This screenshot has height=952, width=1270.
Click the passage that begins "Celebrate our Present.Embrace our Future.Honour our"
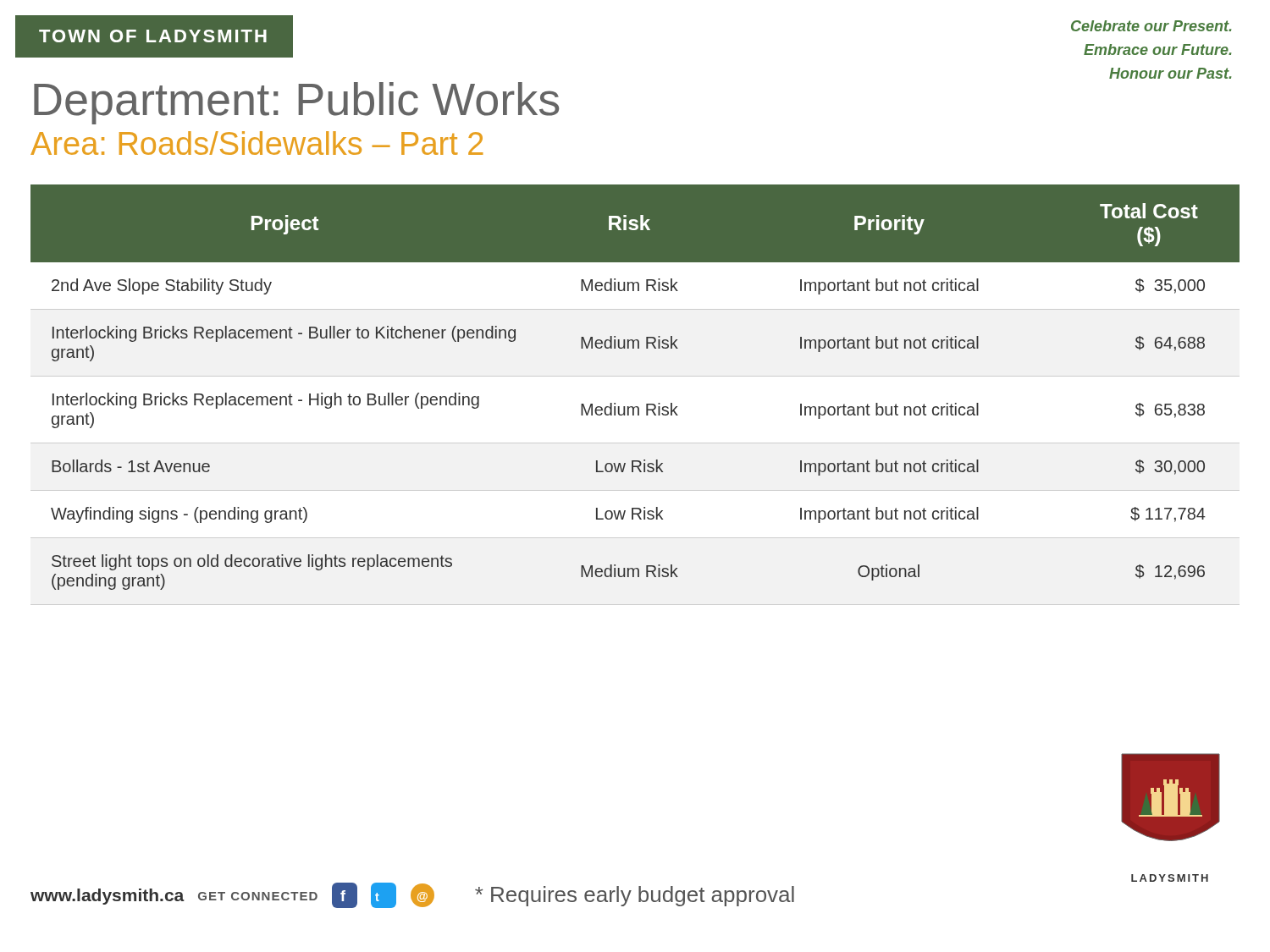coord(1151,50)
